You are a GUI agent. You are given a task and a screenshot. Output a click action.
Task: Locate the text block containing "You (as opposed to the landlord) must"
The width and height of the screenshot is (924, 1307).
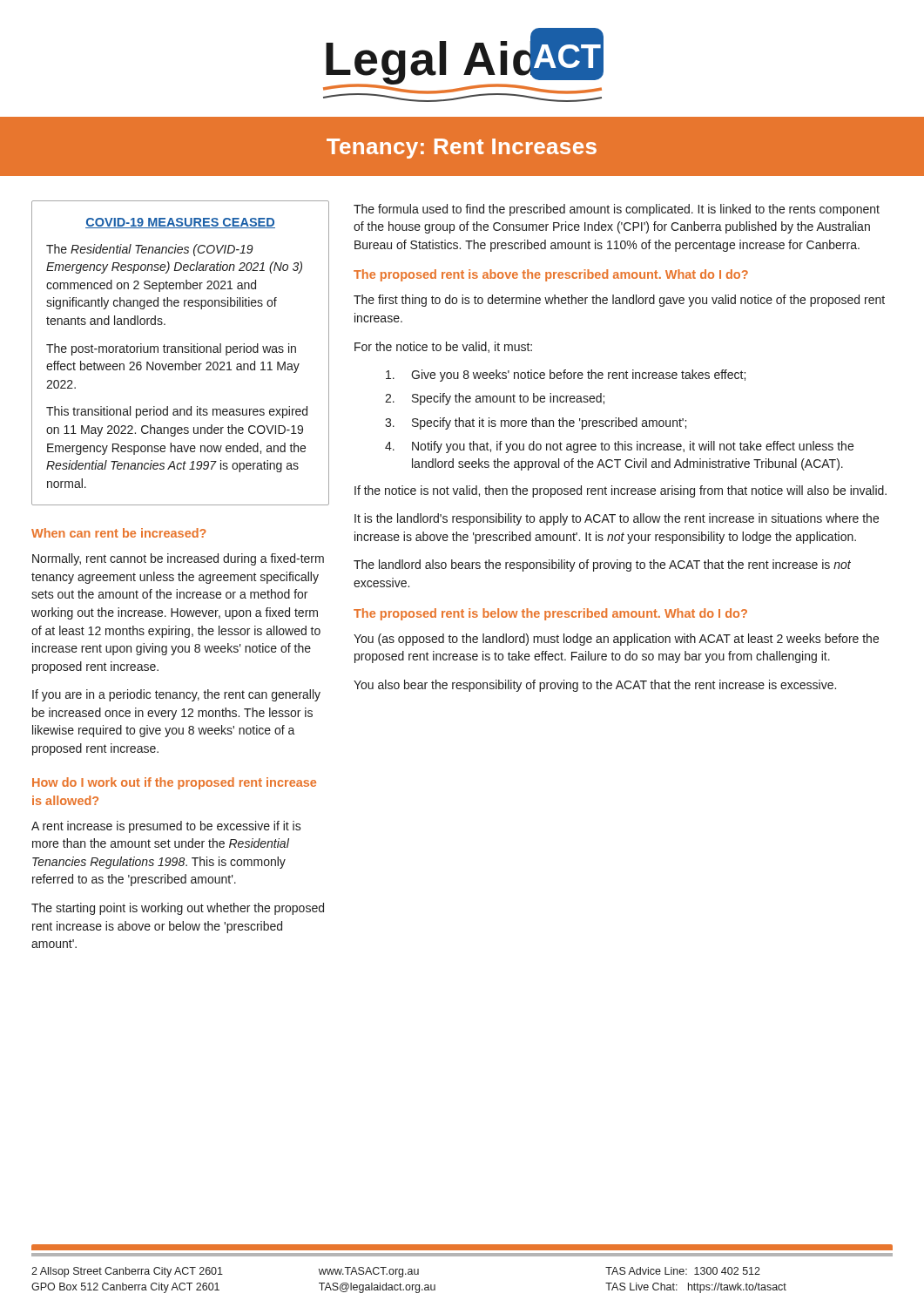(616, 647)
